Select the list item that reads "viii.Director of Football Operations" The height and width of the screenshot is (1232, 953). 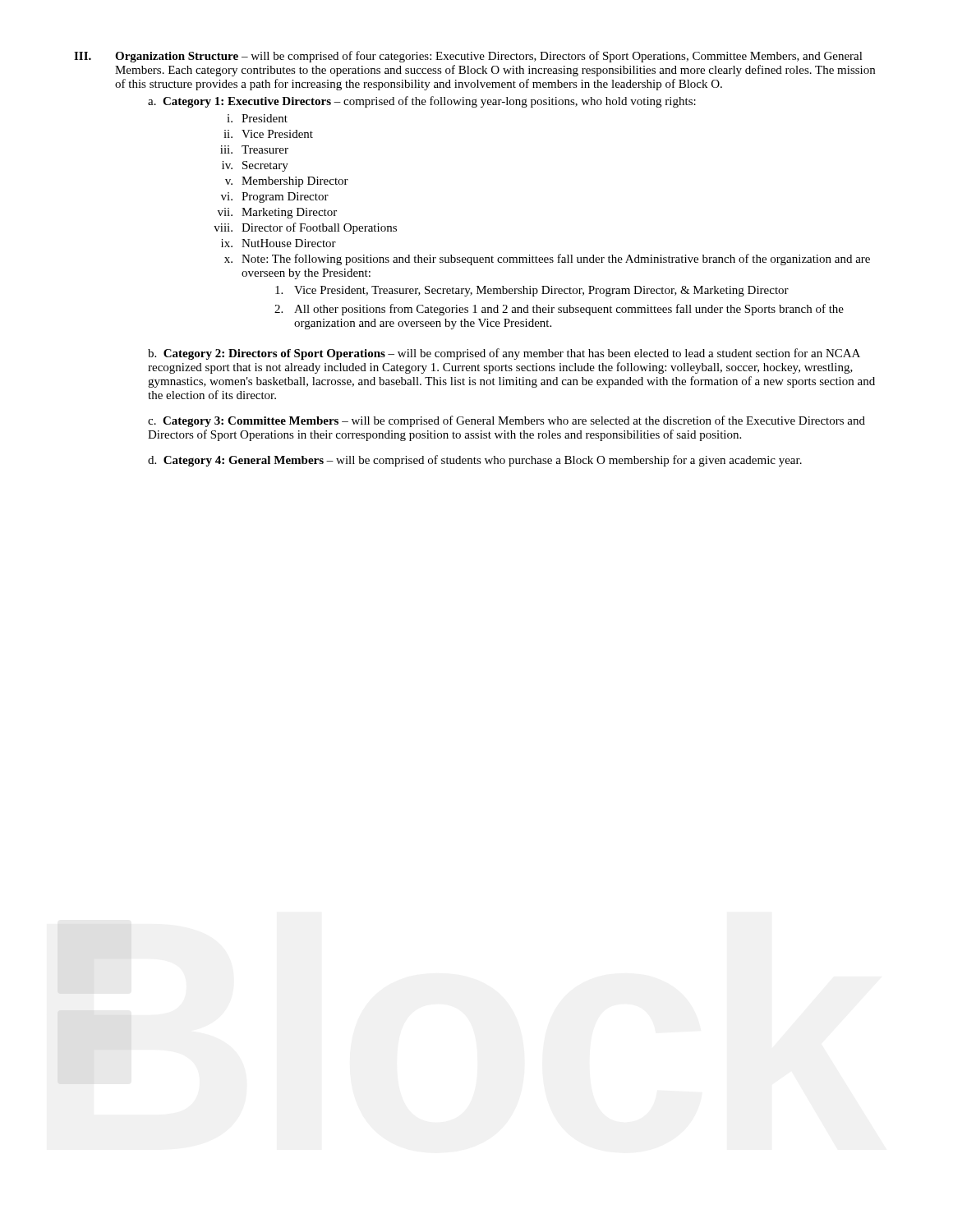point(297,228)
